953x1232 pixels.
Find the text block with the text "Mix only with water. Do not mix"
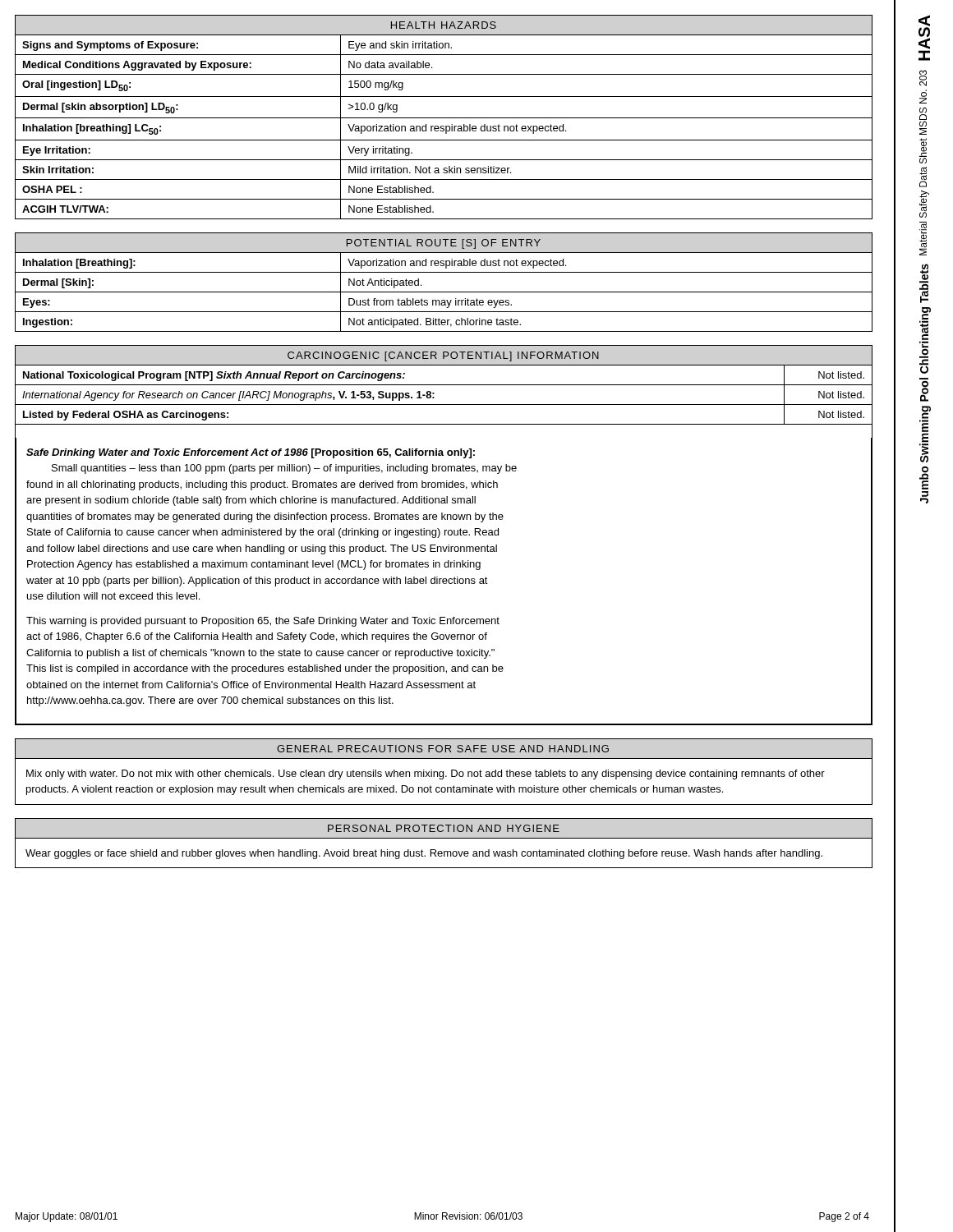tap(425, 781)
